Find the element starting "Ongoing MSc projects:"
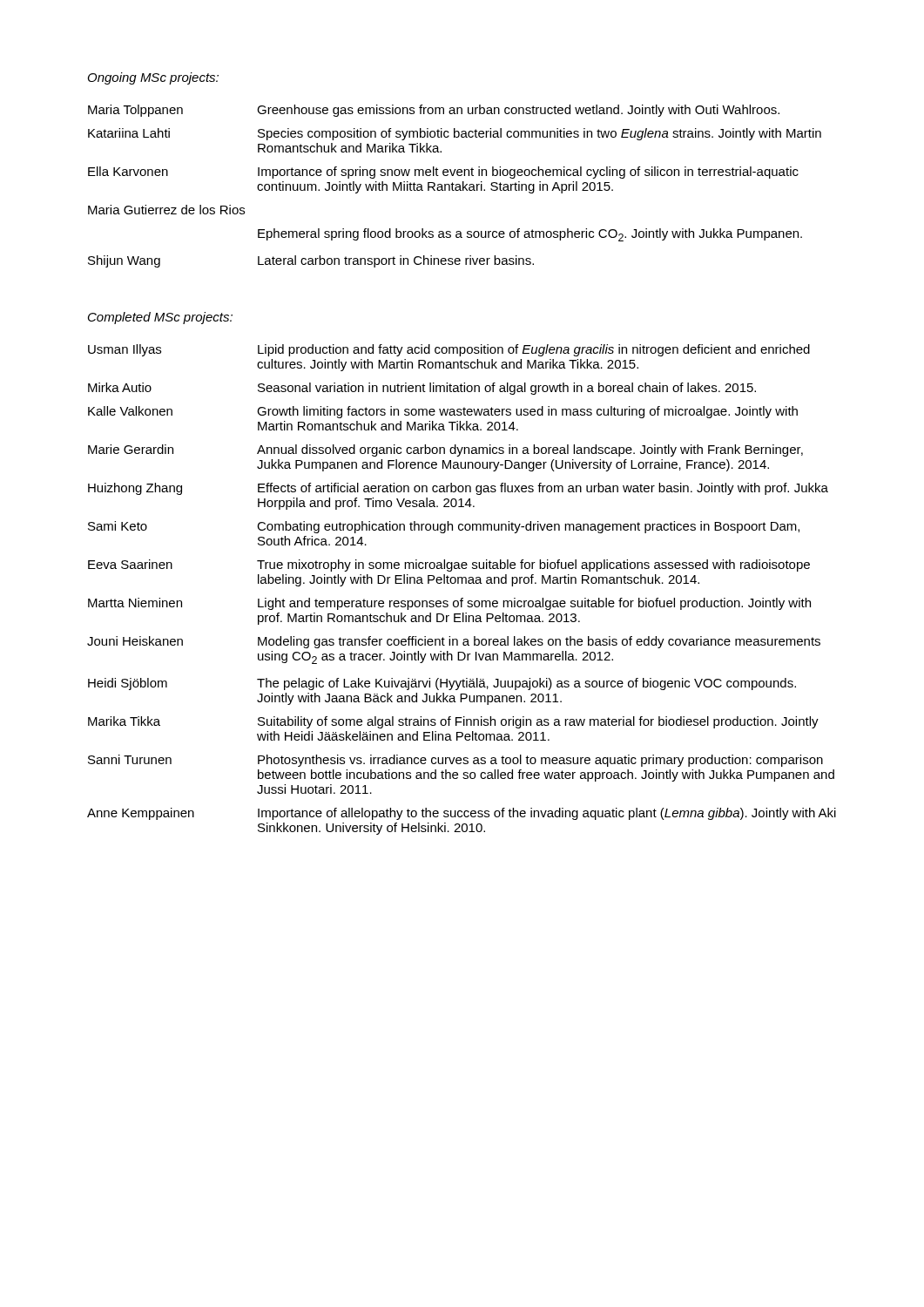Viewport: 924px width, 1307px height. [153, 77]
